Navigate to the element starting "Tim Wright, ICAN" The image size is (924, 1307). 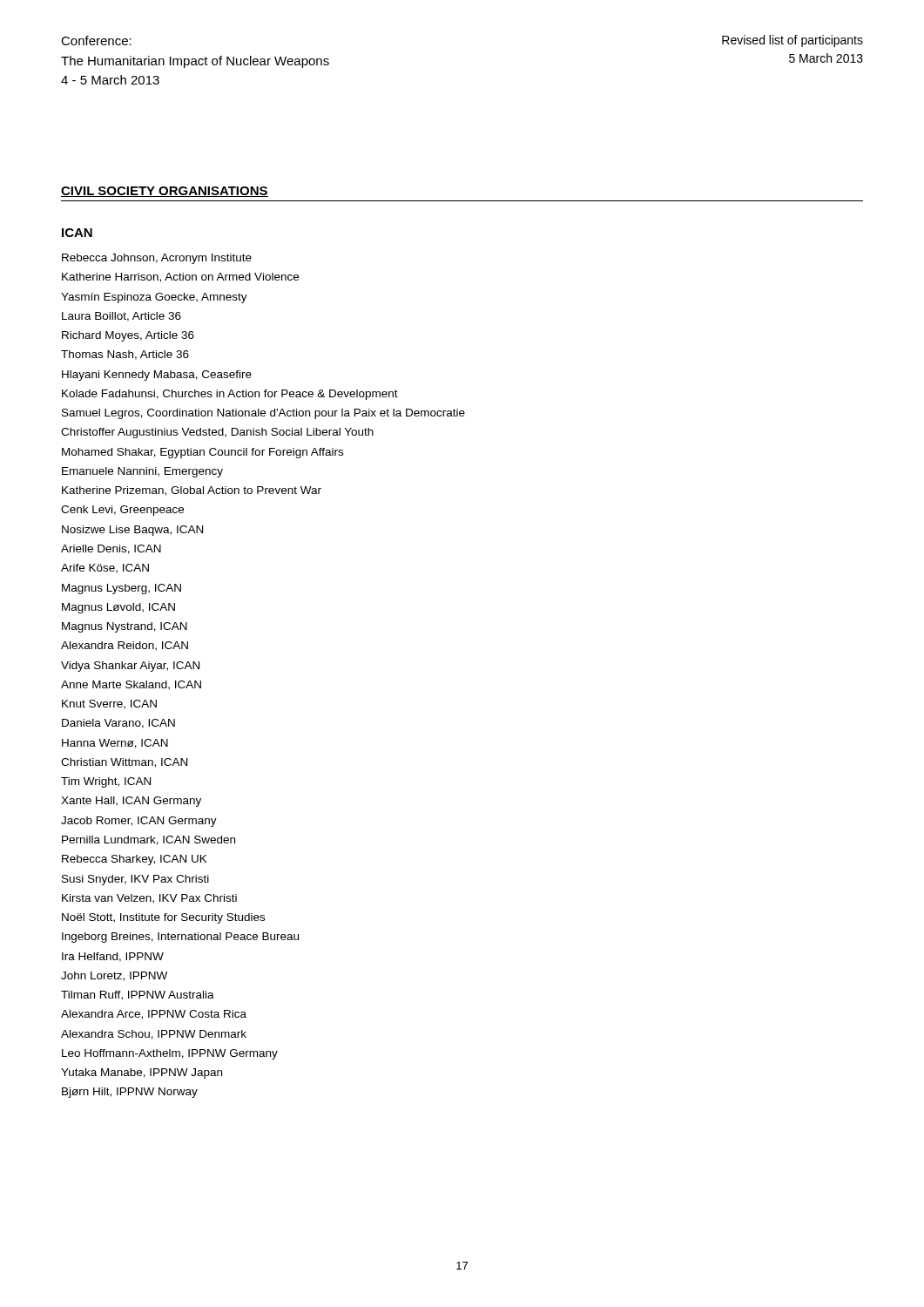point(106,781)
